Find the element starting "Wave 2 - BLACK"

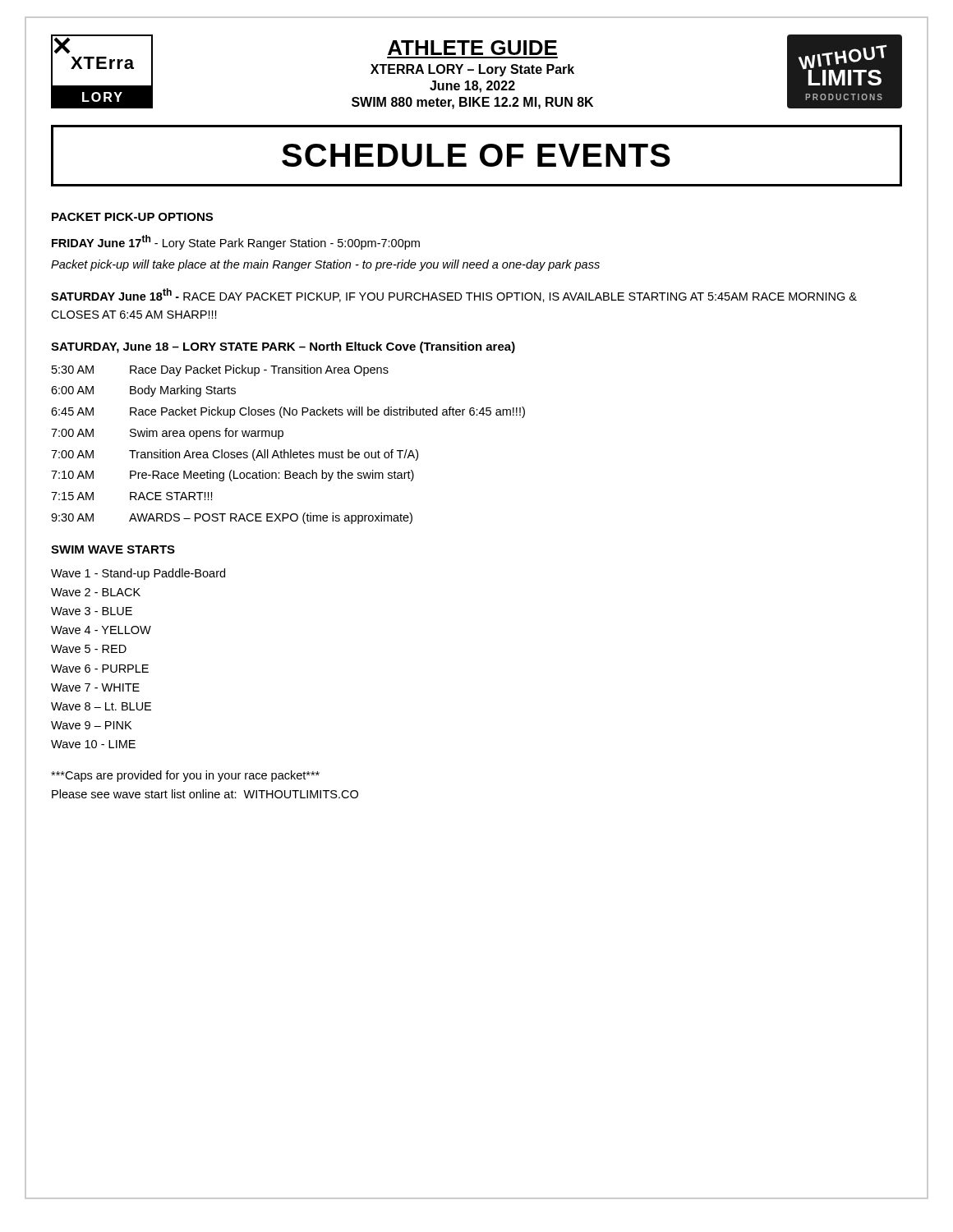coord(96,592)
